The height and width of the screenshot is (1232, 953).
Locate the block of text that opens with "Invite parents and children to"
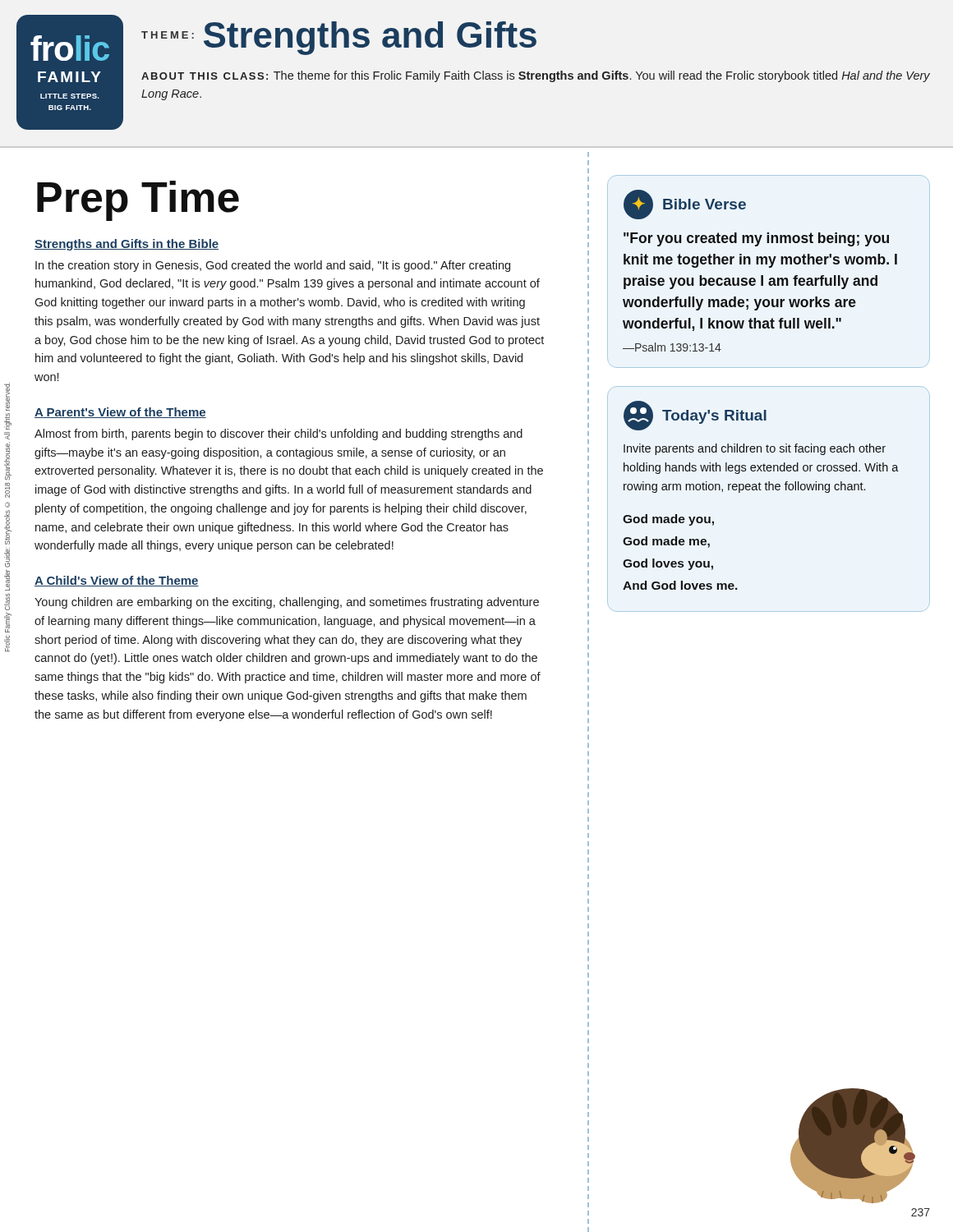[760, 468]
